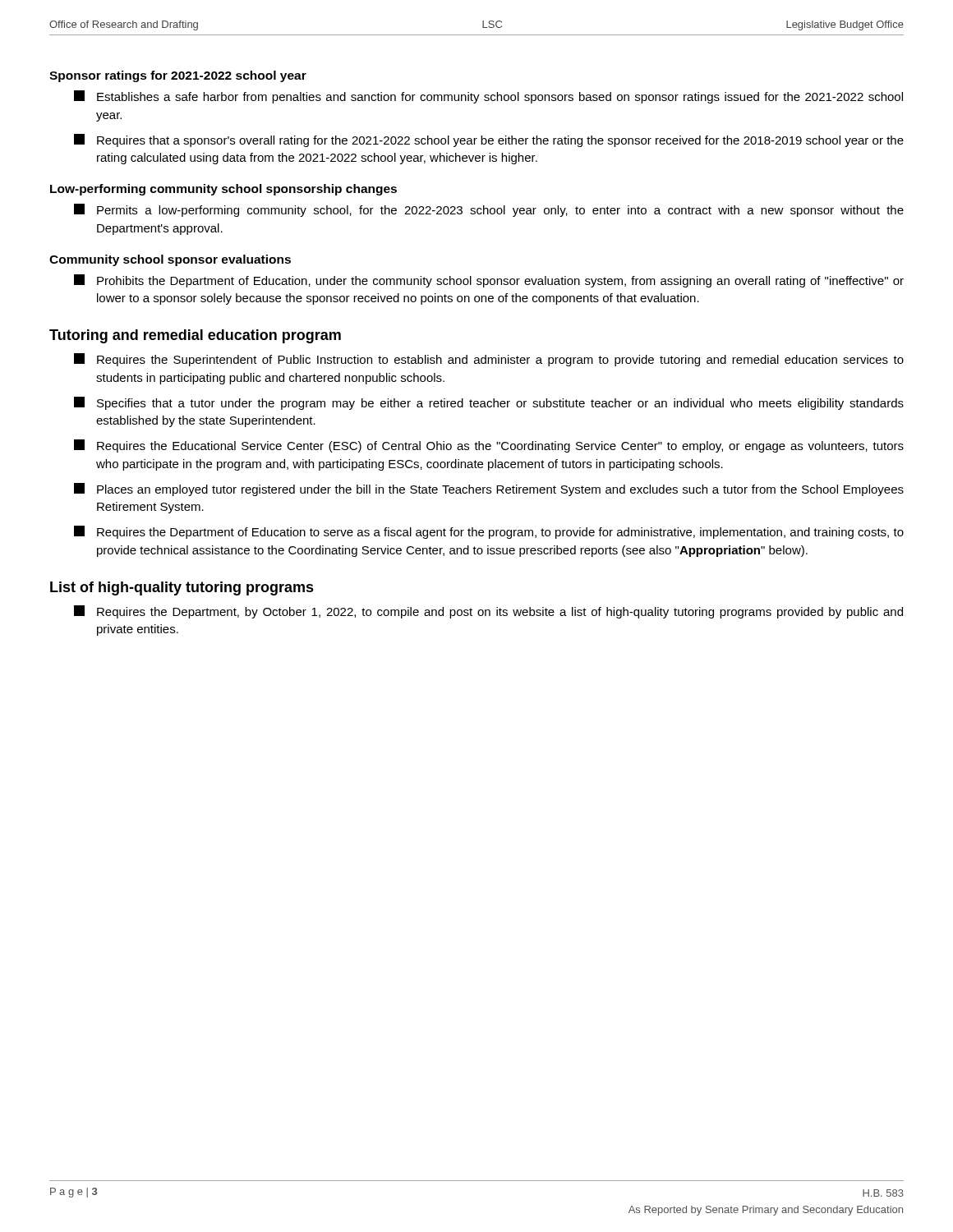The image size is (953, 1232).
Task: Locate the passage starting "Requires the Department, by"
Action: [x=489, y=620]
